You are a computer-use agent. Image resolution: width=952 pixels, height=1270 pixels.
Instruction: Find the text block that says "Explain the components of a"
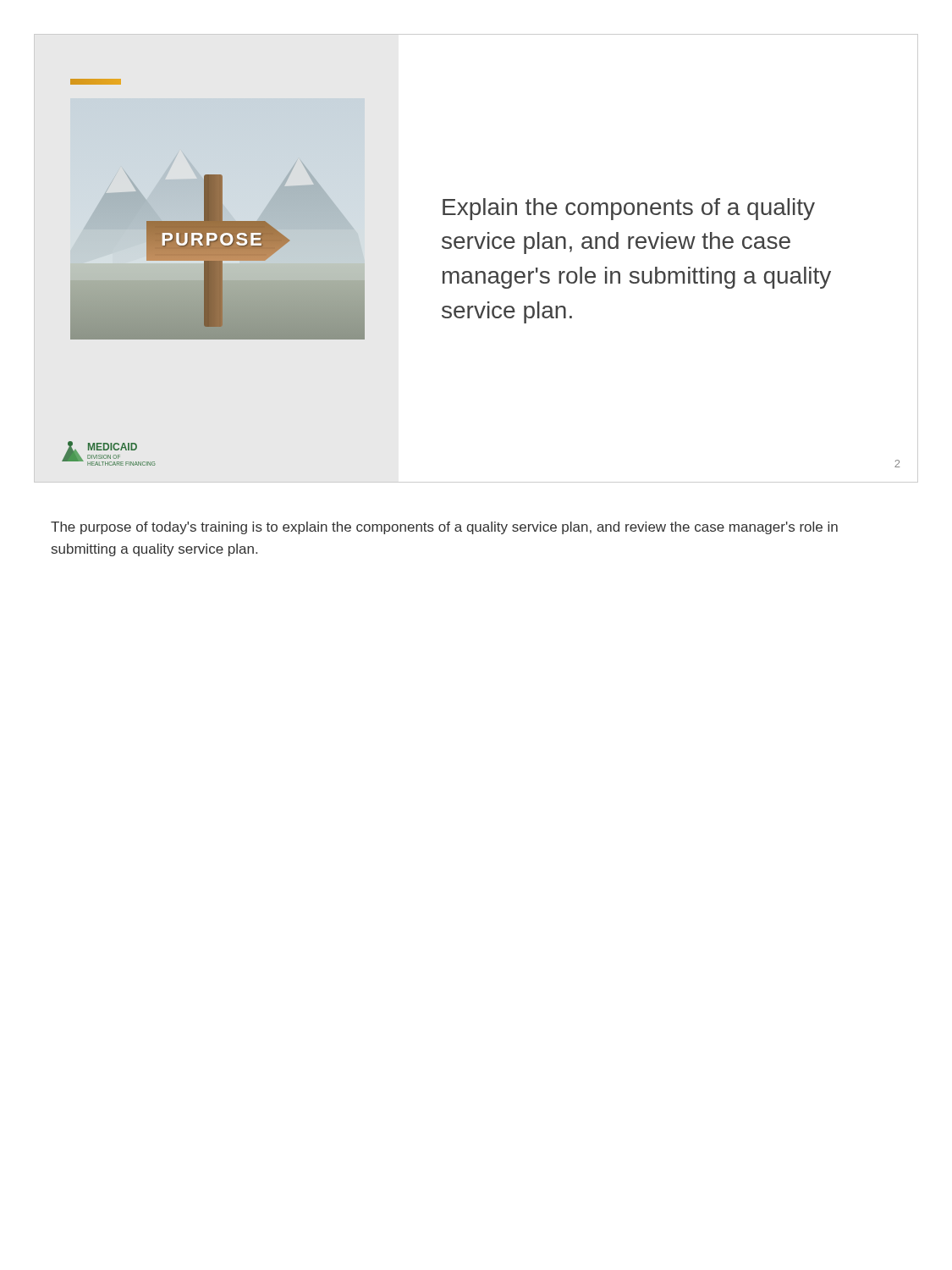coord(636,258)
